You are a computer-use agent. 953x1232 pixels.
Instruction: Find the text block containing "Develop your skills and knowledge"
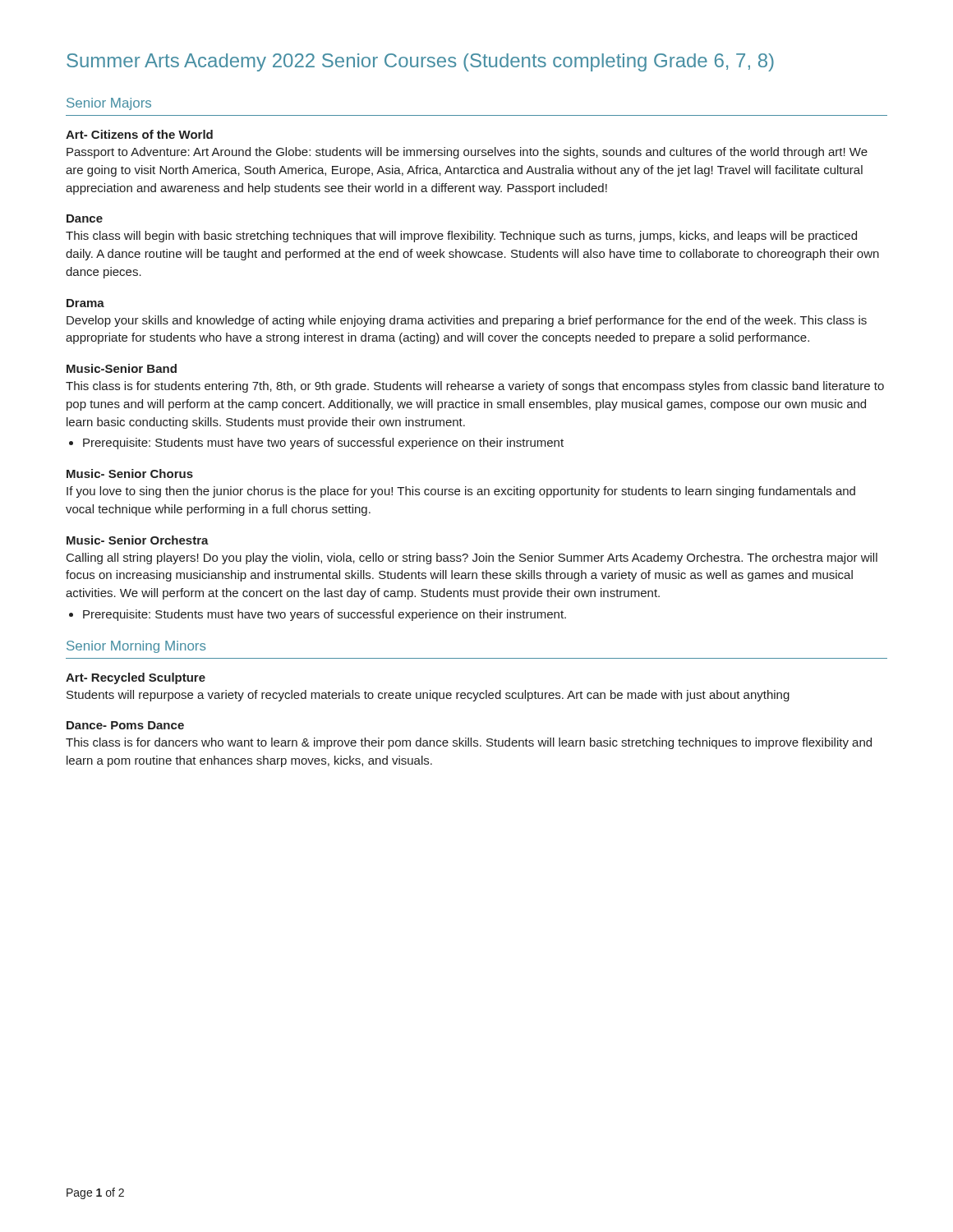(476, 329)
